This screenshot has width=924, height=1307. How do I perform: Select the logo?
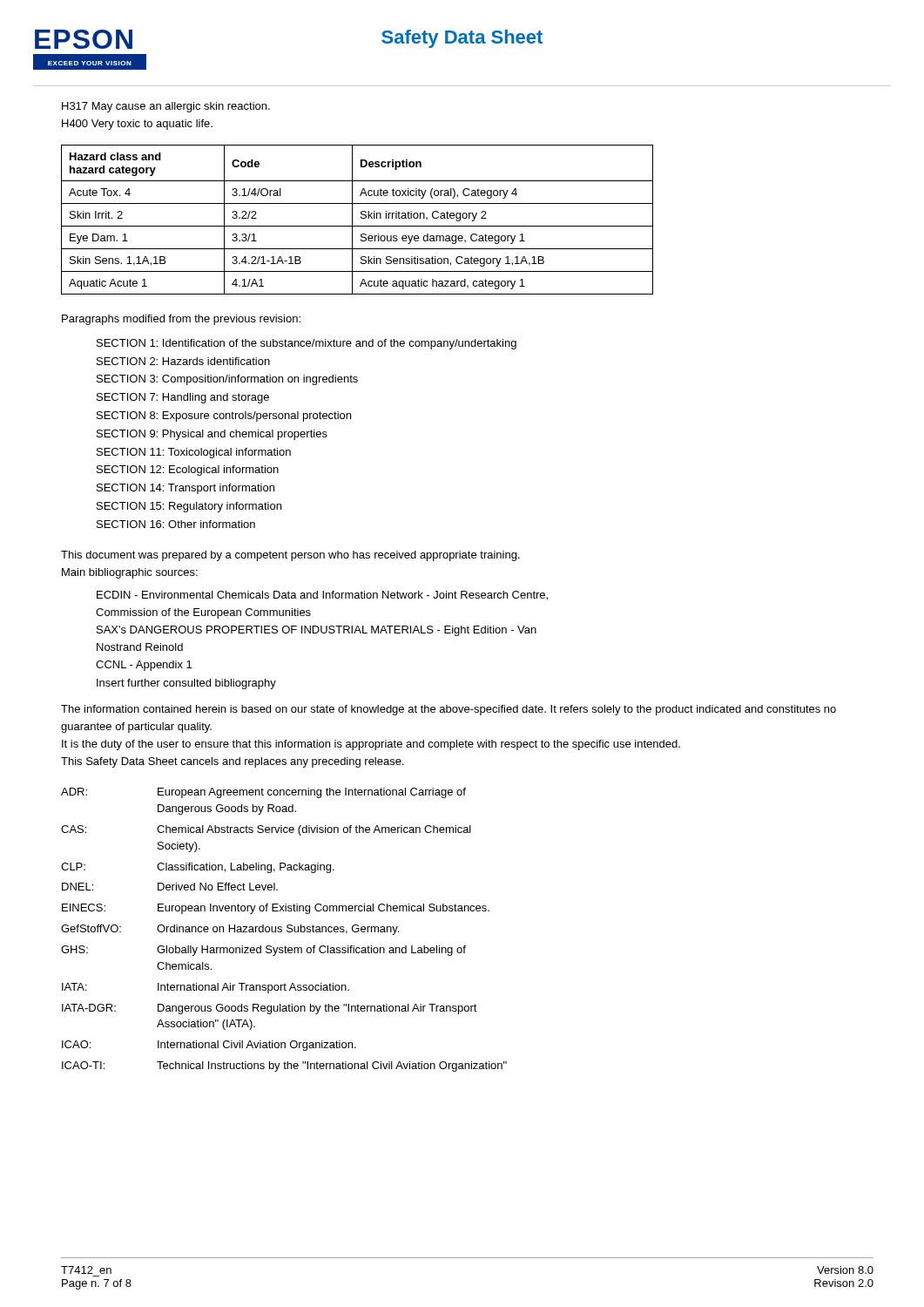coord(90,48)
